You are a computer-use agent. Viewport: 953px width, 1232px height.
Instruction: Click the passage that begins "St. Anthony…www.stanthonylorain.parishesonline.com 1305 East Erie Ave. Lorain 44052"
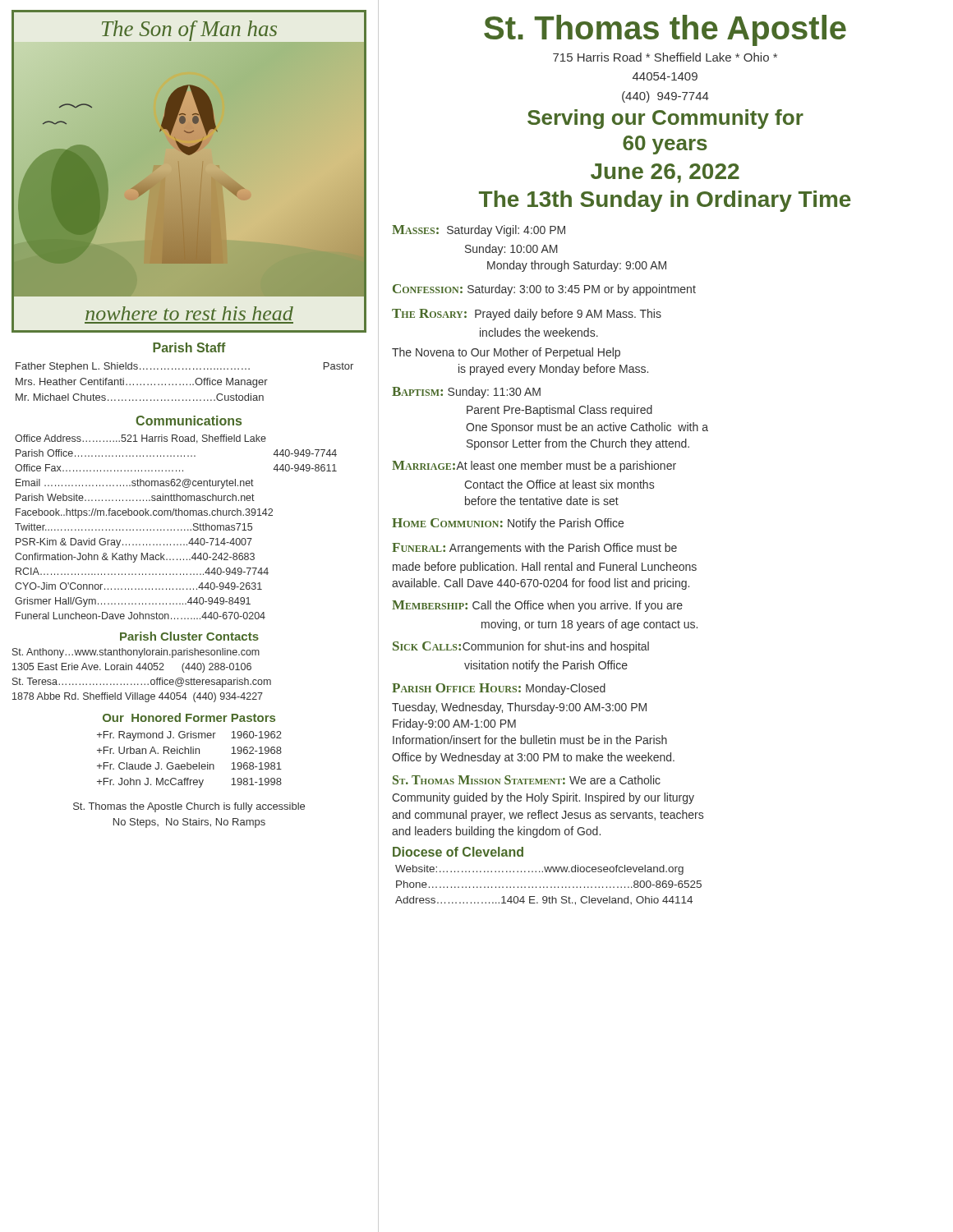(x=142, y=674)
